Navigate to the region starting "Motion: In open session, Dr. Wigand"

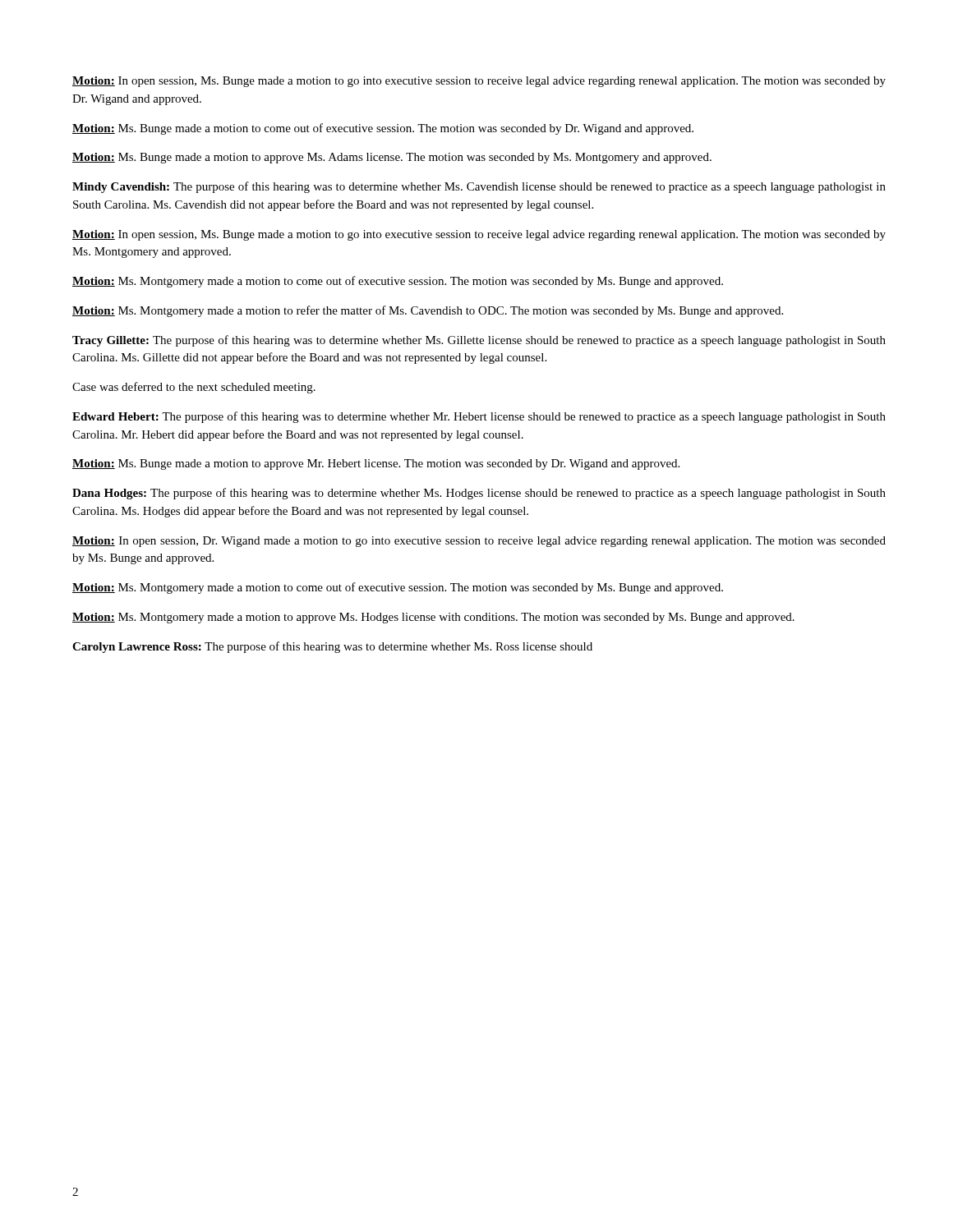click(x=479, y=549)
